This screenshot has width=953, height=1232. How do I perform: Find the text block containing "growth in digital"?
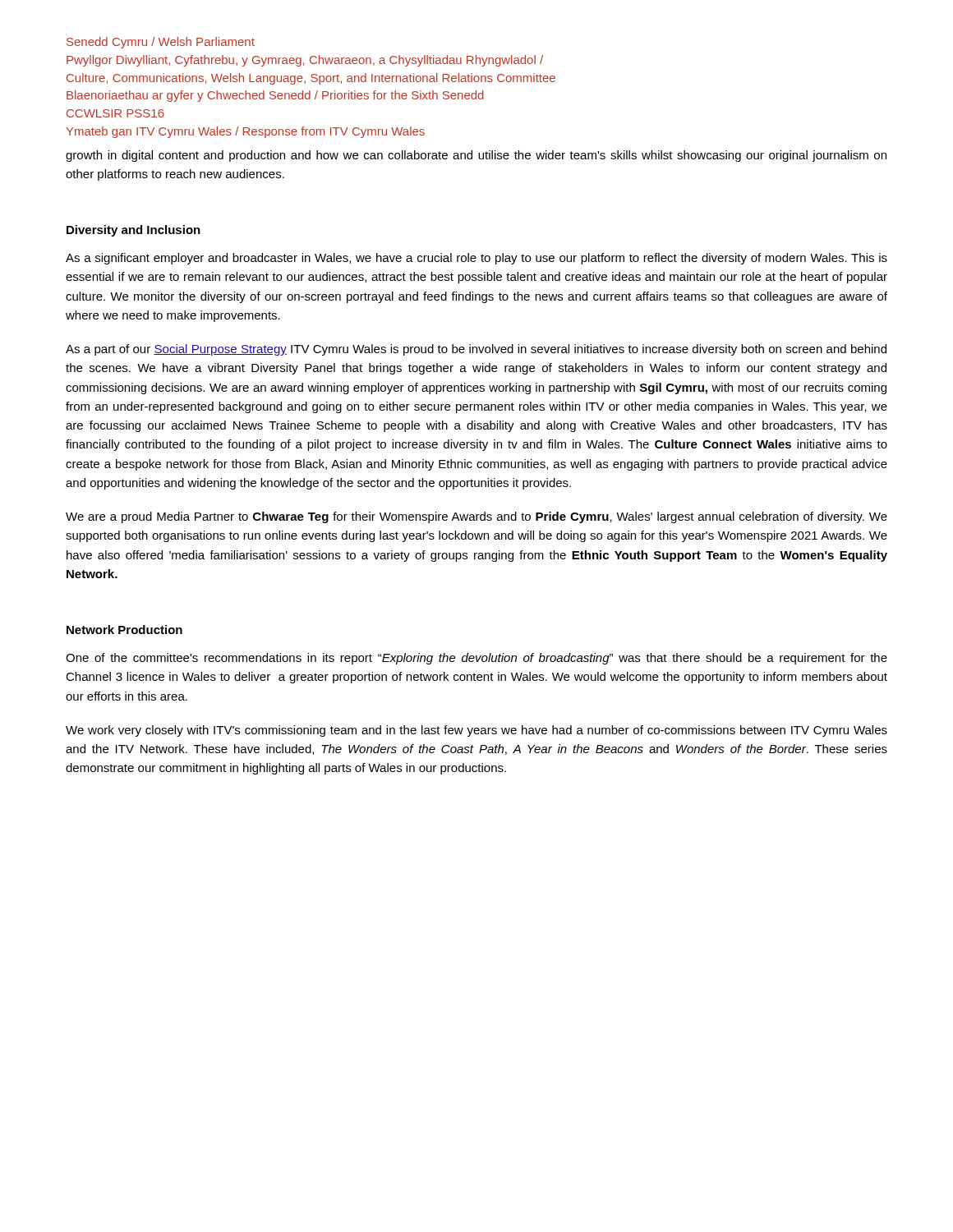pos(476,164)
